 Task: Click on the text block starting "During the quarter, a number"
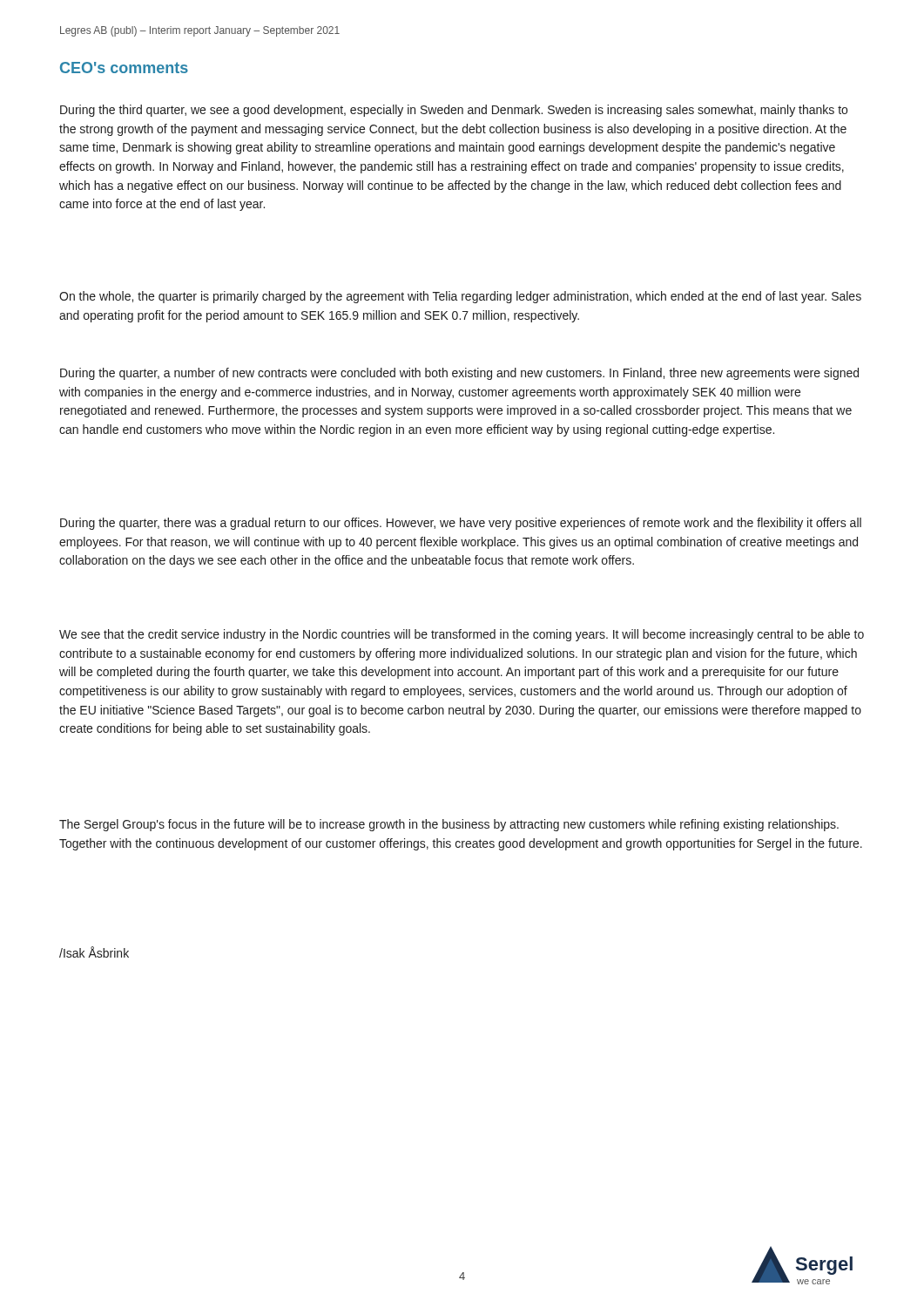tap(459, 401)
